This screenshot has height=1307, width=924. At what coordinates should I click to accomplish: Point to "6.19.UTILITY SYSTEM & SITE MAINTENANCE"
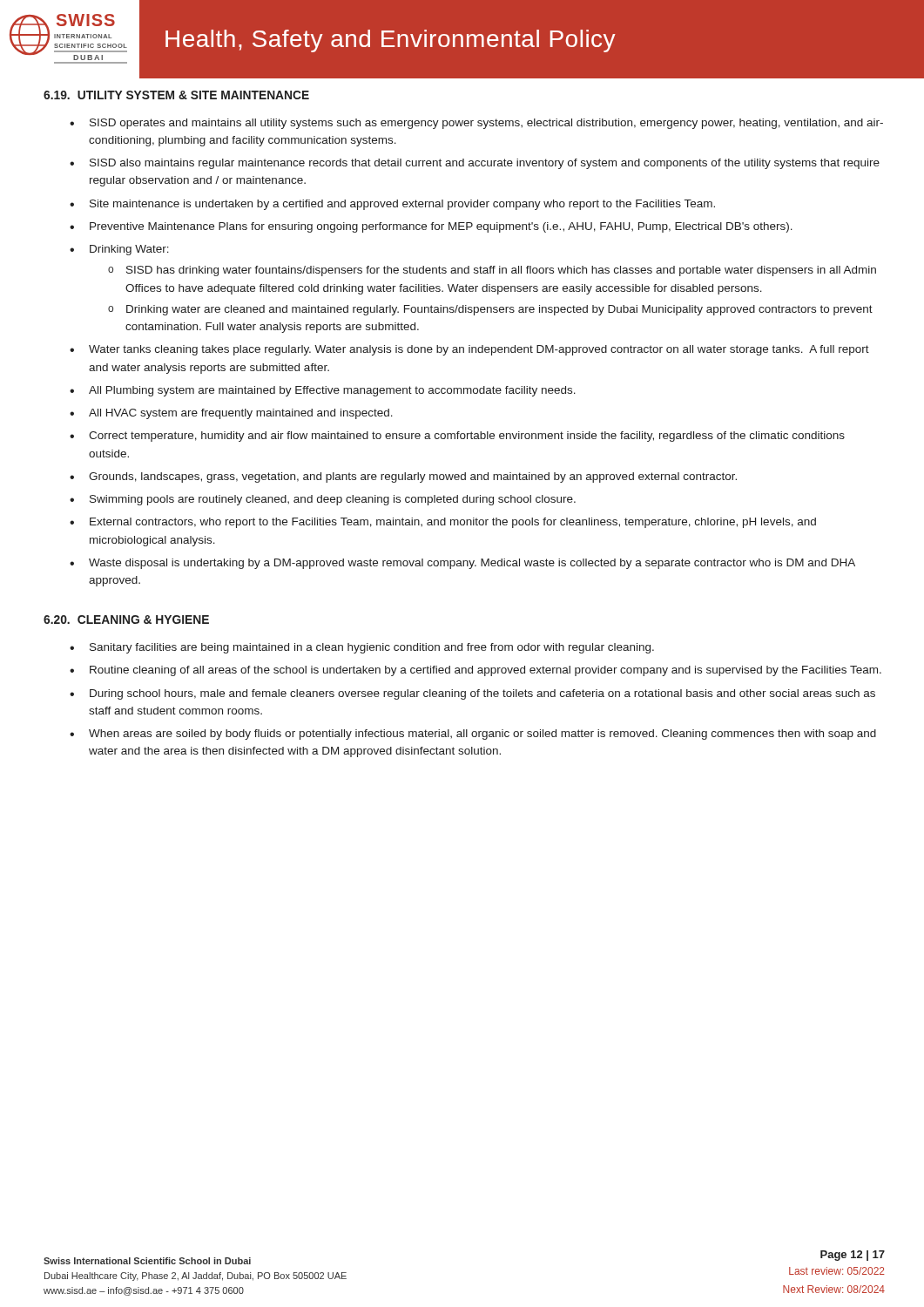pyautogui.click(x=176, y=95)
